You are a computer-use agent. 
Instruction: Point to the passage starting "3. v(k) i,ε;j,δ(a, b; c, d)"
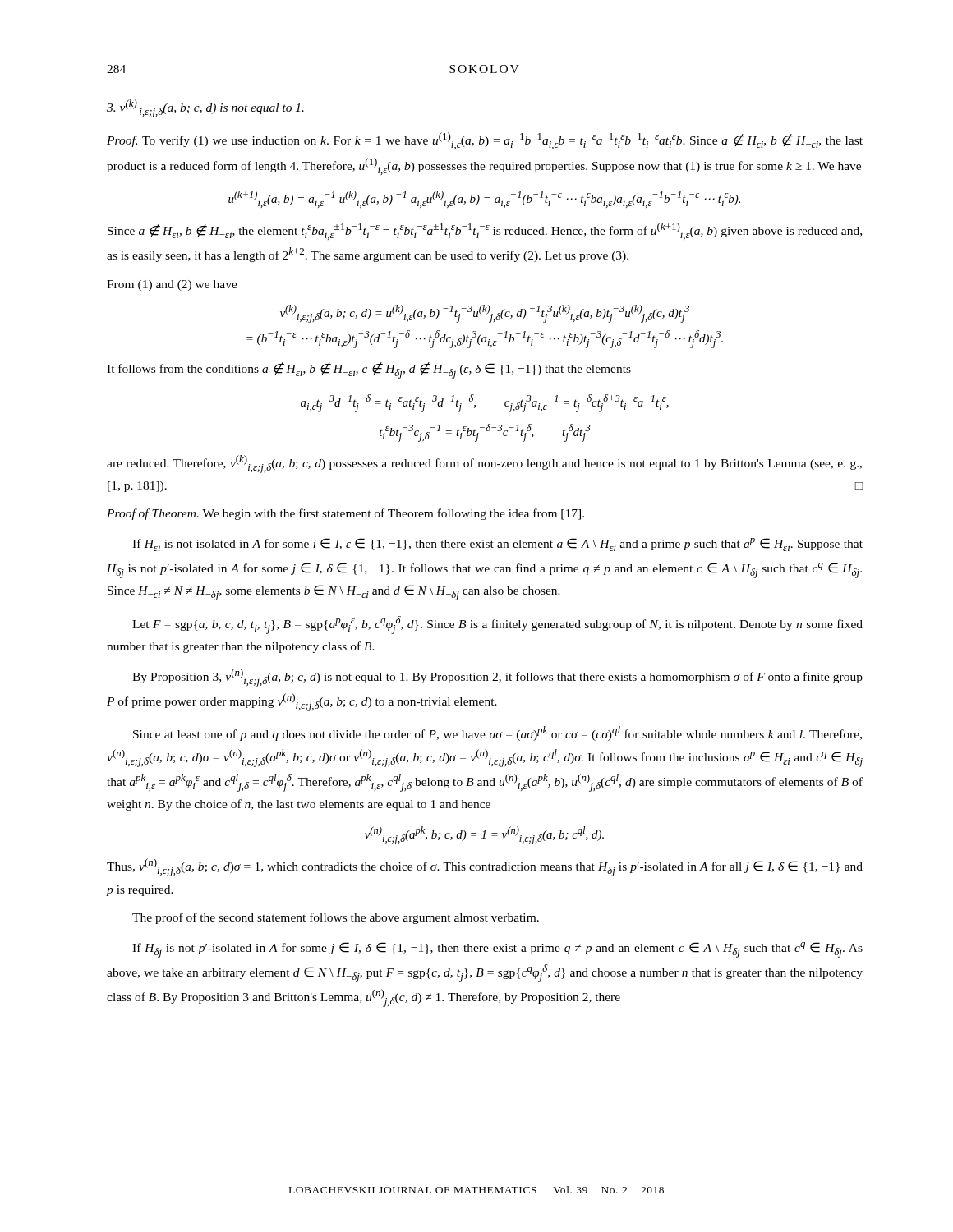206,107
